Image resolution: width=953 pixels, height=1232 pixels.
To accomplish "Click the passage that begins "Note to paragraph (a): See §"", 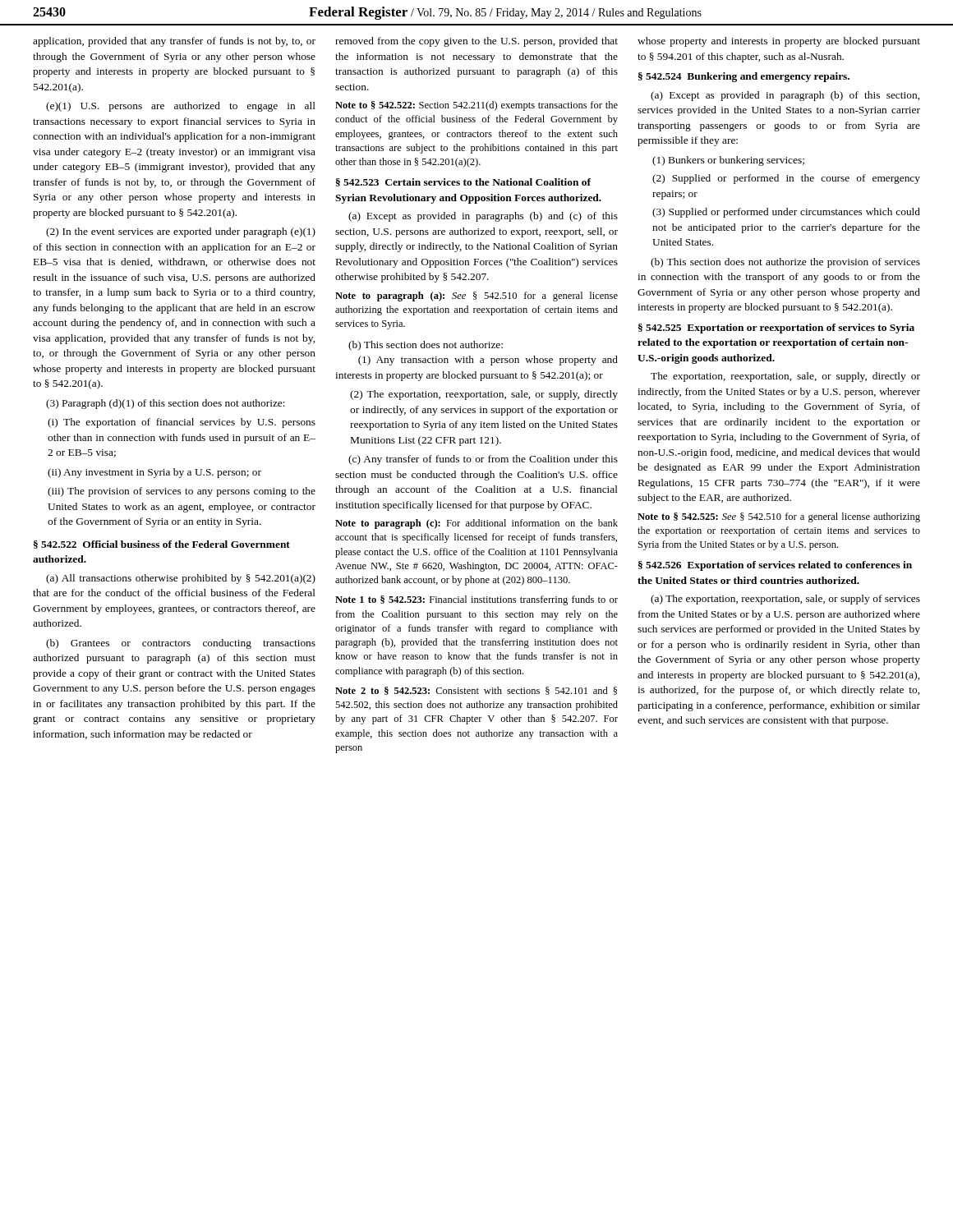I will pos(476,310).
